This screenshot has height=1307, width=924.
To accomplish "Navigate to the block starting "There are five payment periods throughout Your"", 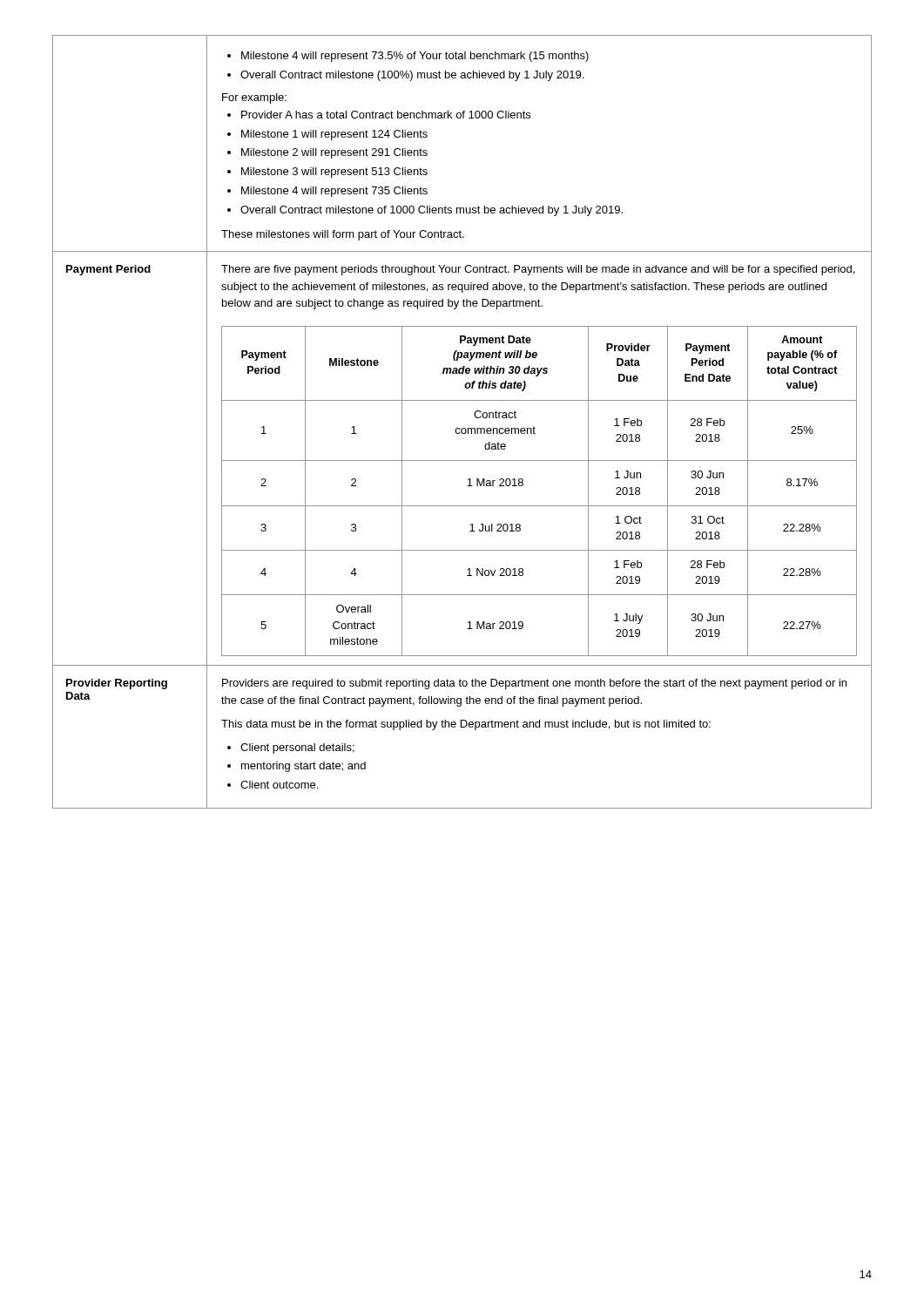I will 538,286.
